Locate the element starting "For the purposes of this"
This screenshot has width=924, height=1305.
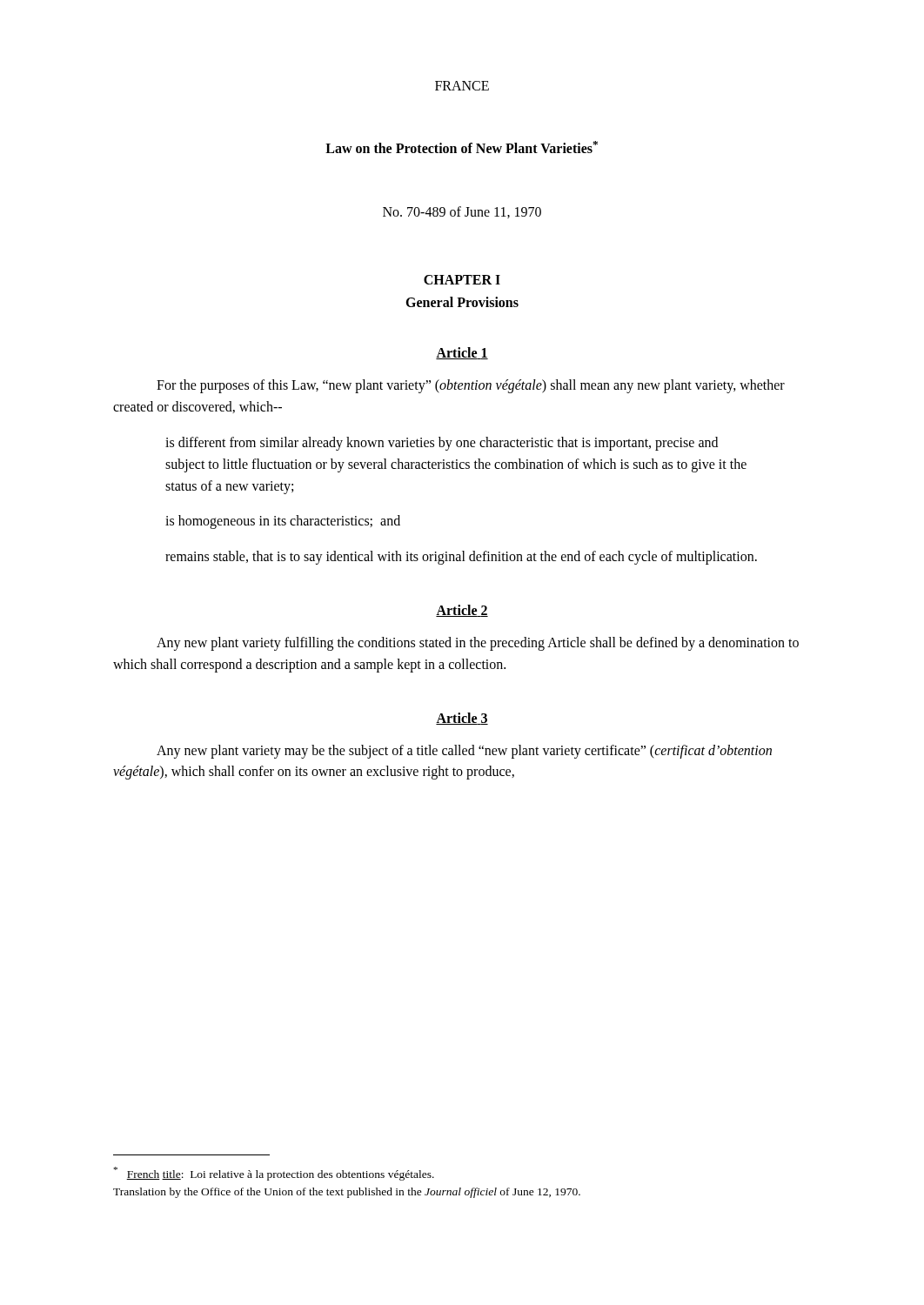(x=449, y=396)
